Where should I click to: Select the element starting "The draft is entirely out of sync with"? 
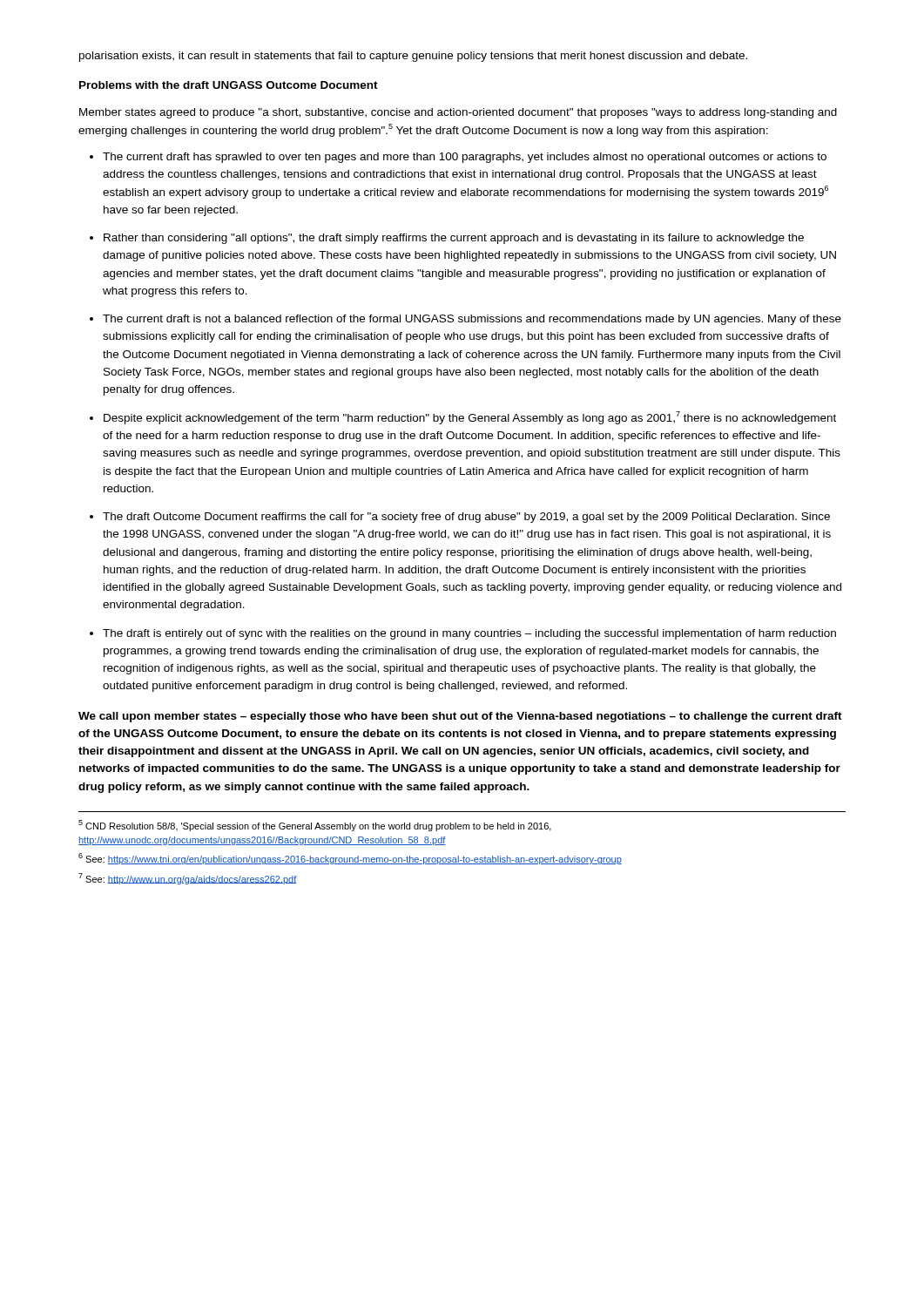470,659
